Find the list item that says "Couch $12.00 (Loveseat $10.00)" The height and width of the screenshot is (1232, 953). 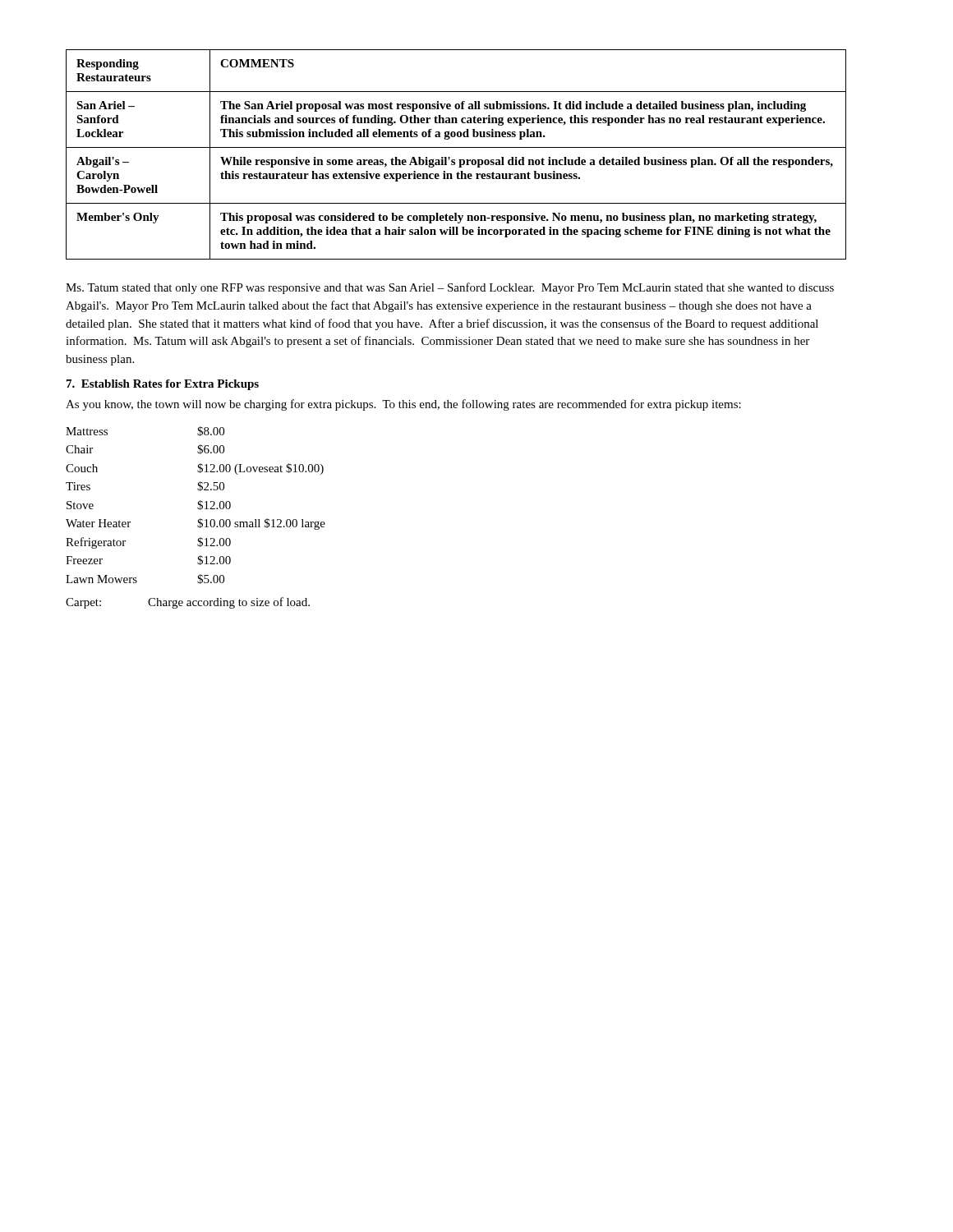[x=195, y=469]
